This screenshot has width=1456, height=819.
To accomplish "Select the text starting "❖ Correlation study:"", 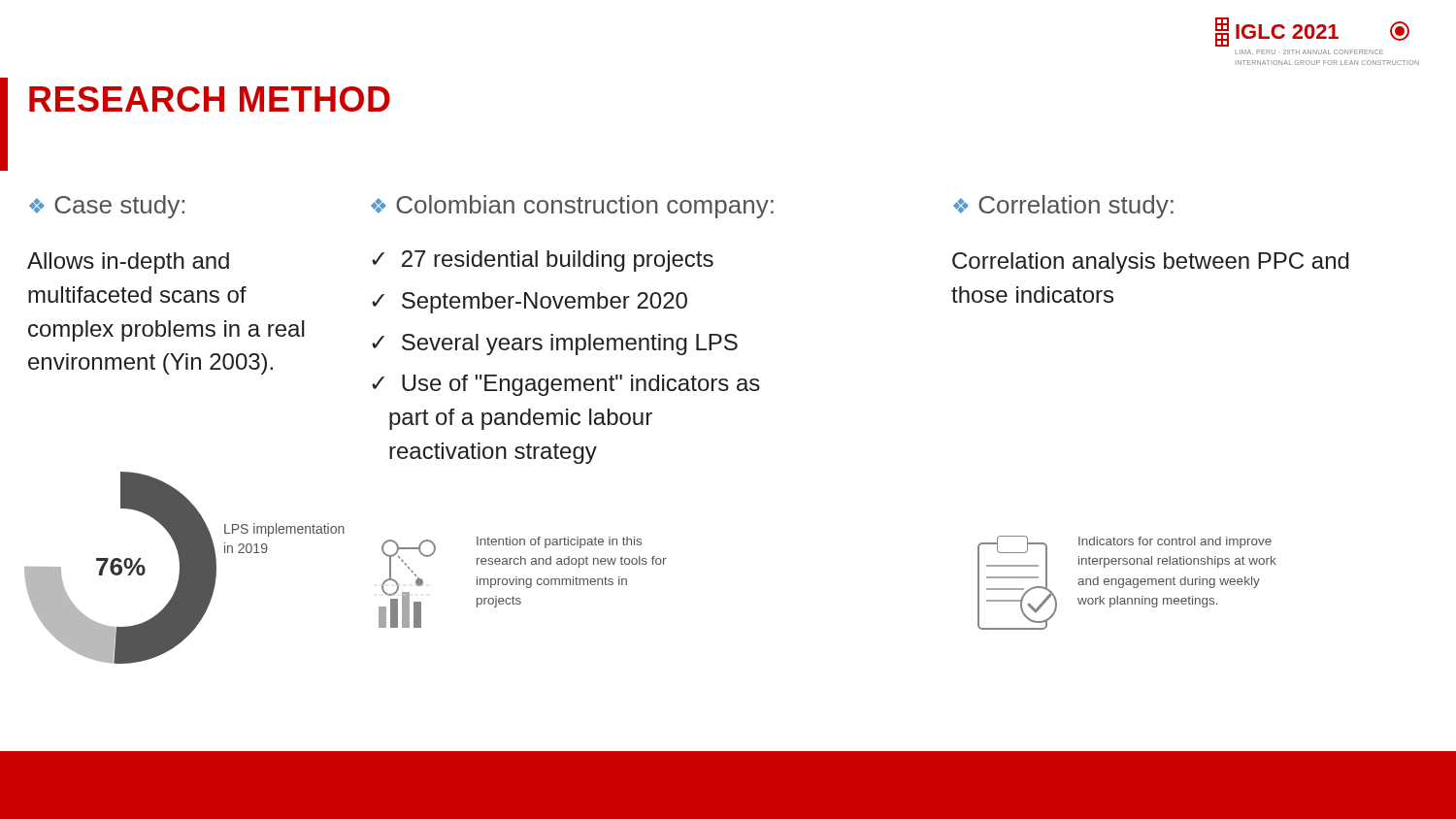I will [1063, 205].
